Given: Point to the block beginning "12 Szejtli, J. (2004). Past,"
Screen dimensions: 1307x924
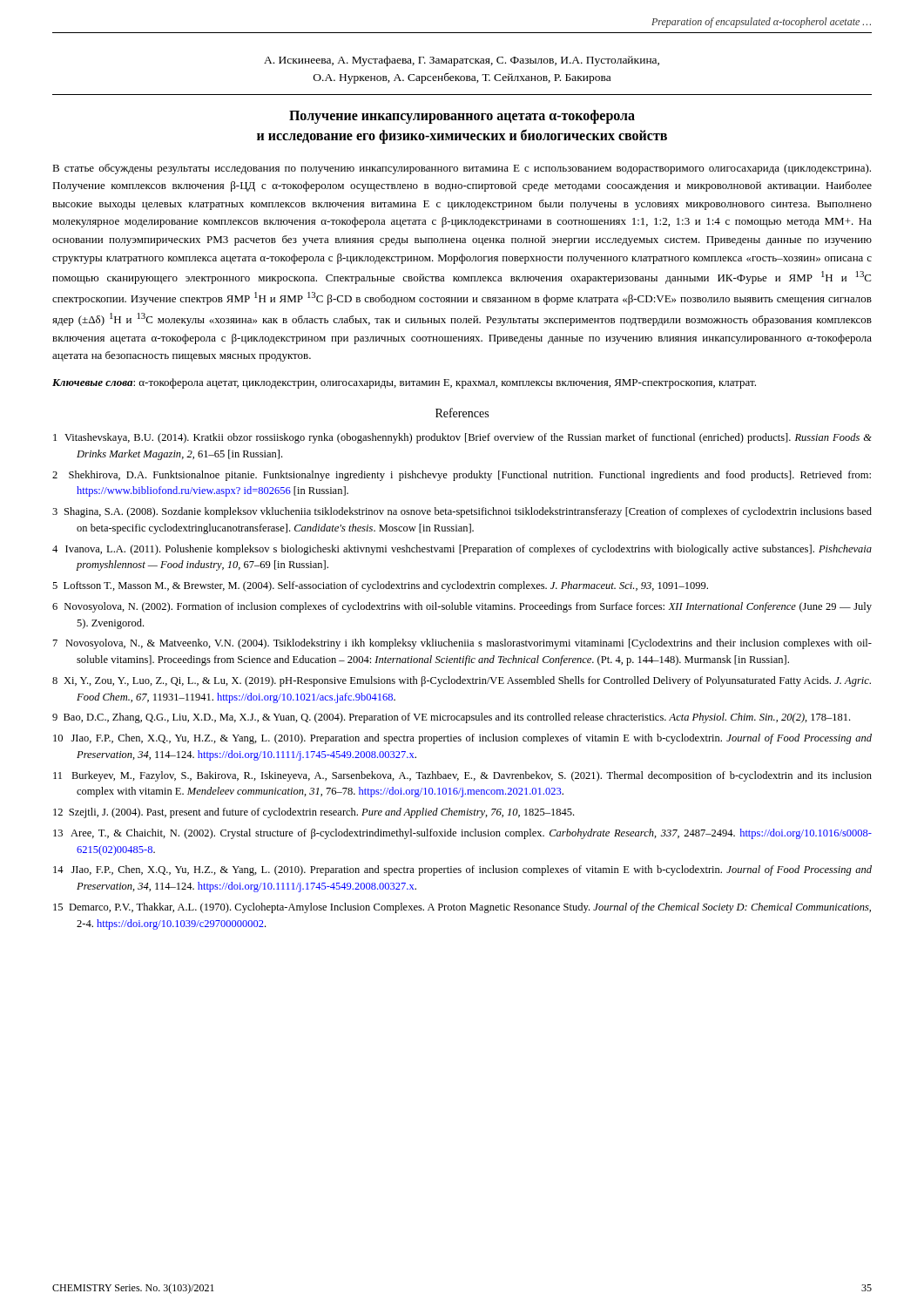Looking at the screenshot, I should pos(314,812).
